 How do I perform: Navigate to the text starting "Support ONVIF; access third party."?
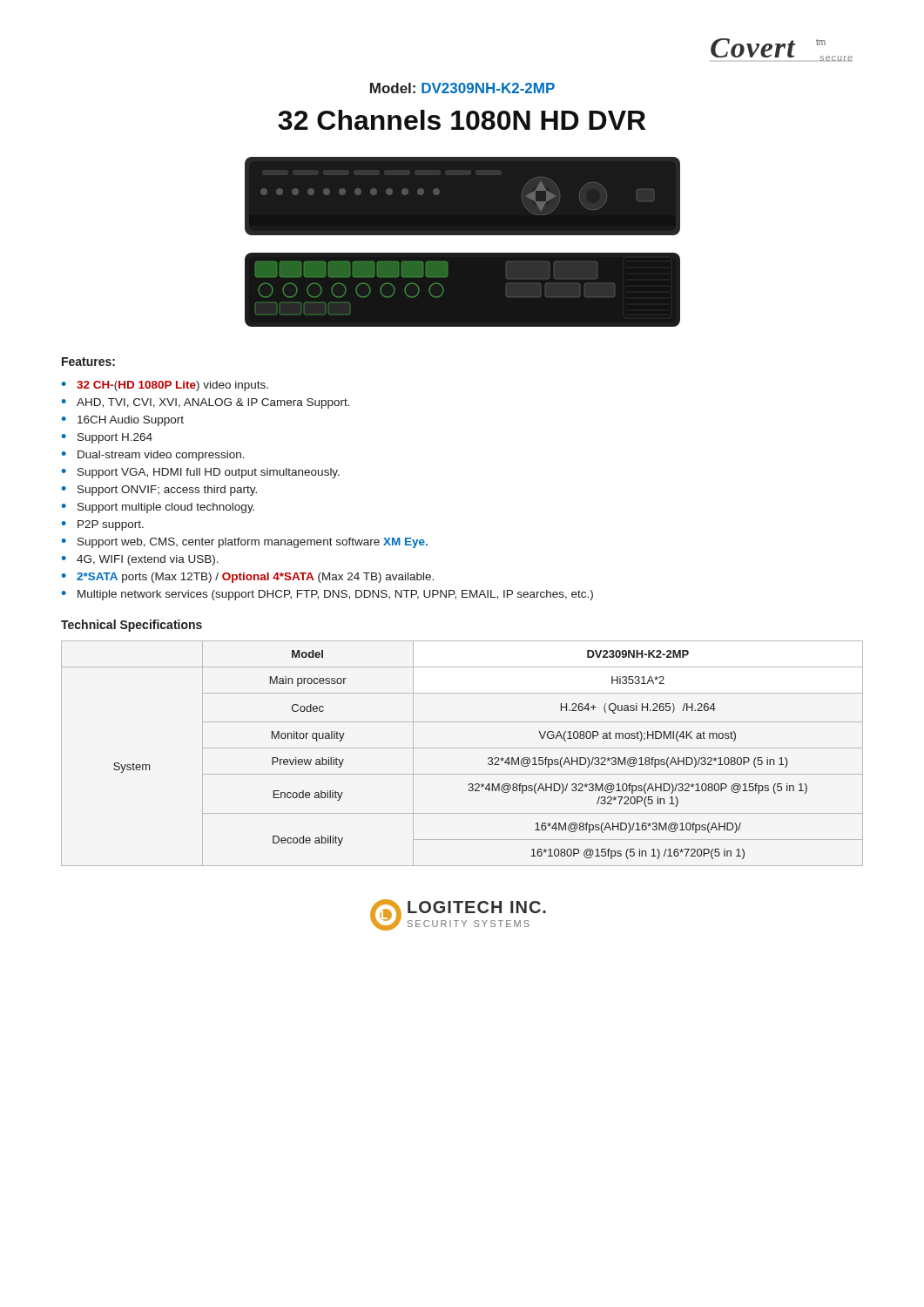pyautogui.click(x=167, y=489)
